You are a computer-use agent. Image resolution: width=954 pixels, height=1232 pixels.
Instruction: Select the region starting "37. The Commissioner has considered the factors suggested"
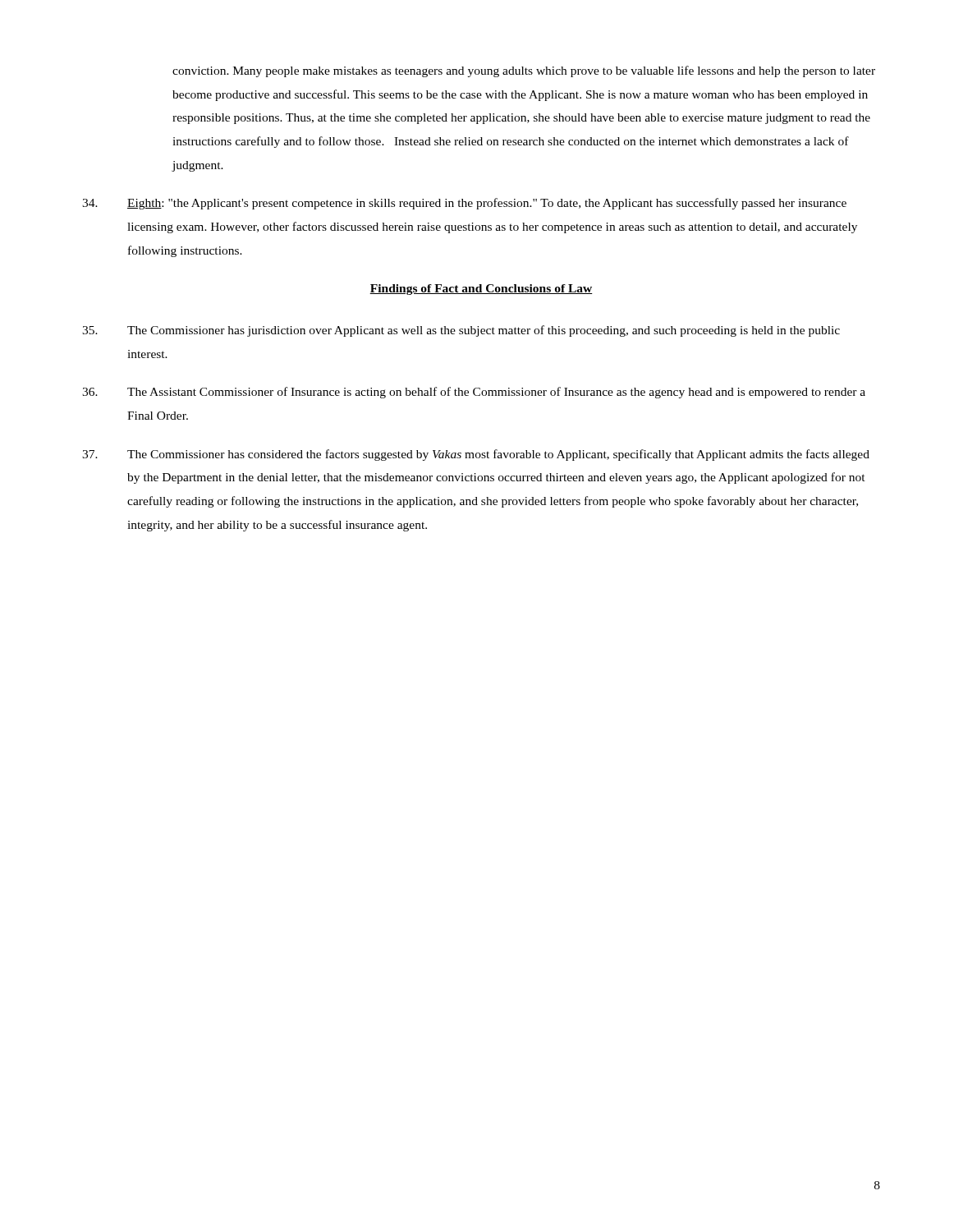[481, 490]
